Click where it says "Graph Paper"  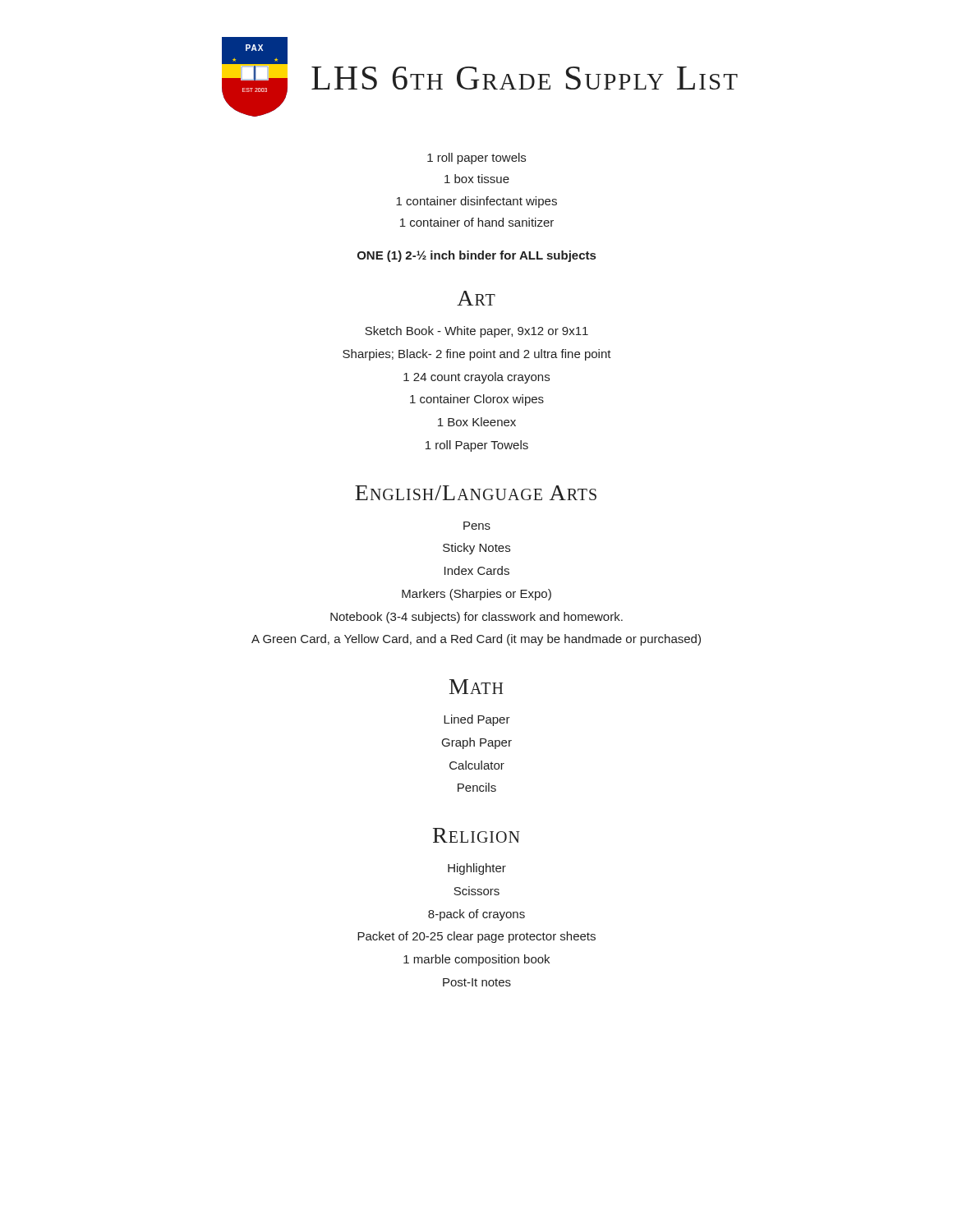click(x=476, y=742)
